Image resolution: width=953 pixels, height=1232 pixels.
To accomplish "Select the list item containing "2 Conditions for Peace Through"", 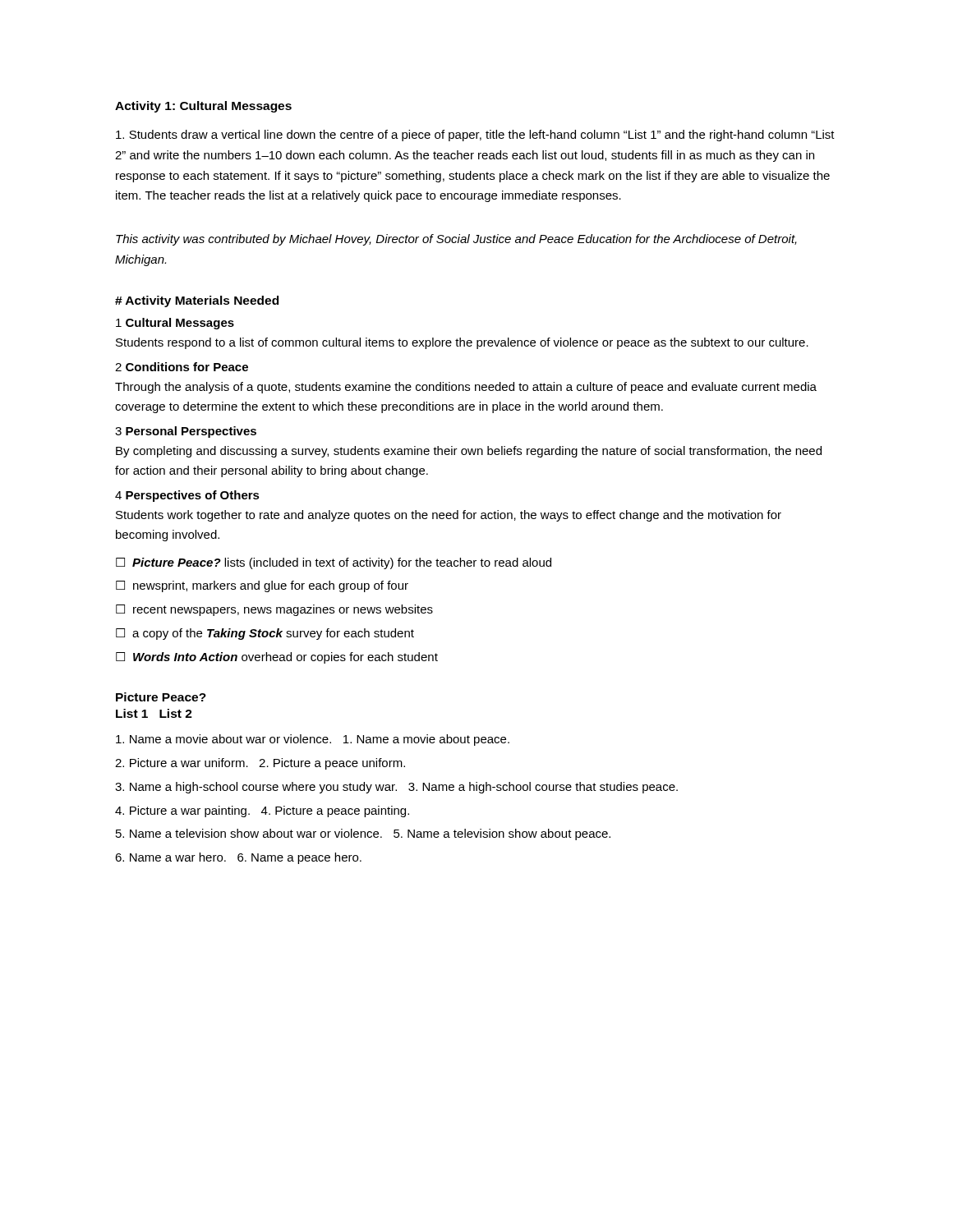I will point(466,386).
